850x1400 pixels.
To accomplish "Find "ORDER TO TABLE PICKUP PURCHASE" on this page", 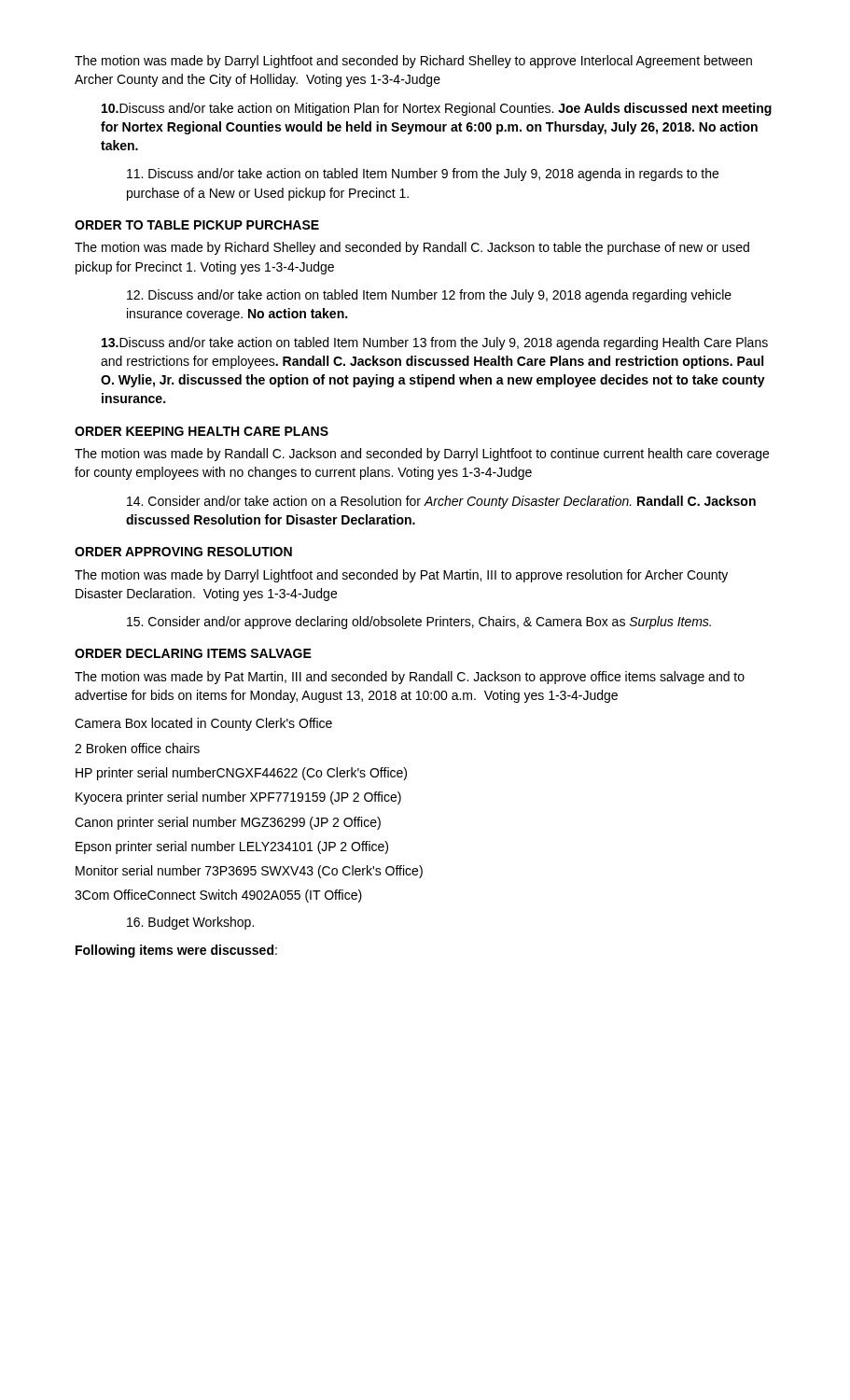I will tap(197, 225).
